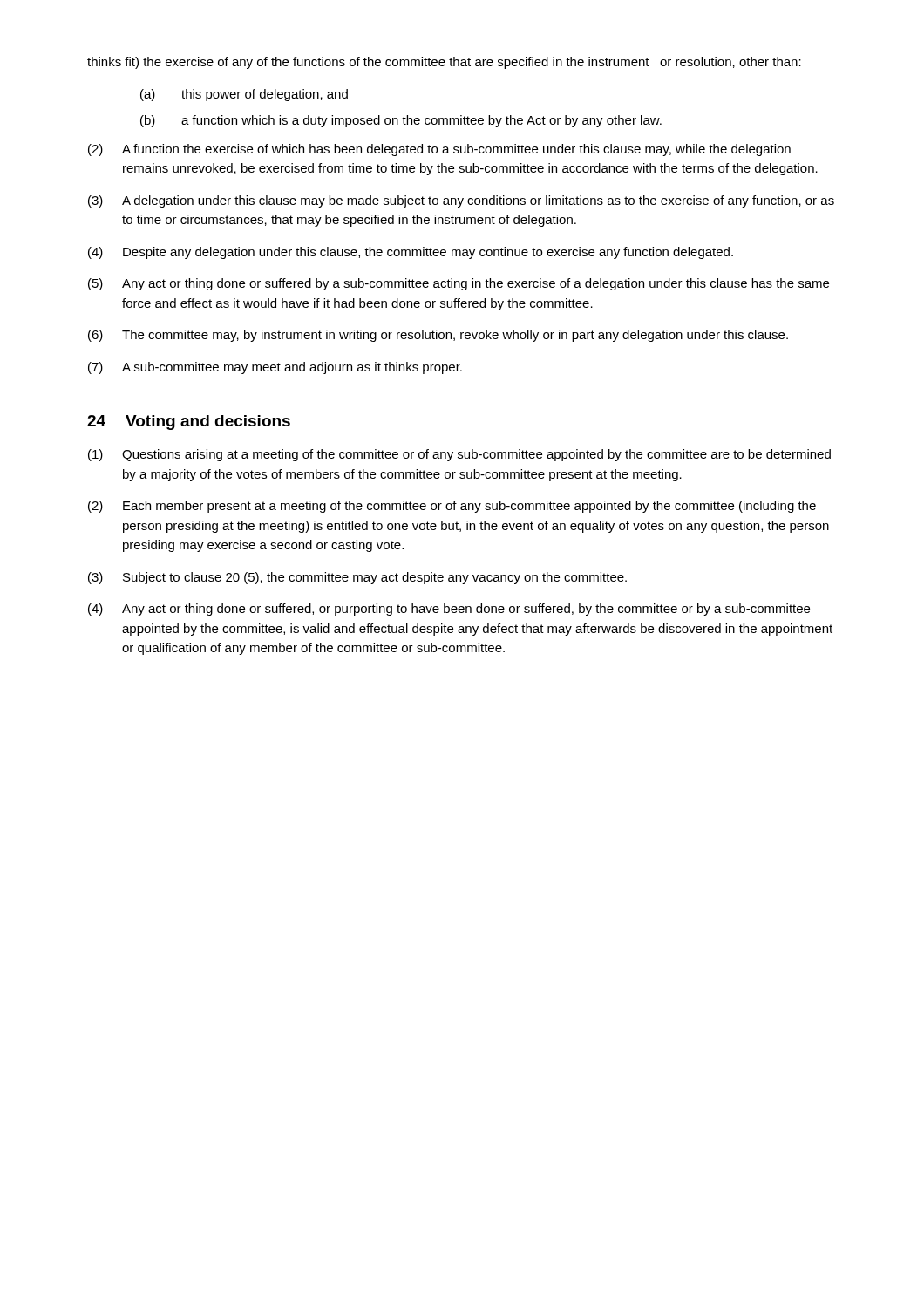The width and height of the screenshot is (924, 1308).
Task: Find the text block that reads "(1) Questions arising at a meeting"
Action: point(462,464)
